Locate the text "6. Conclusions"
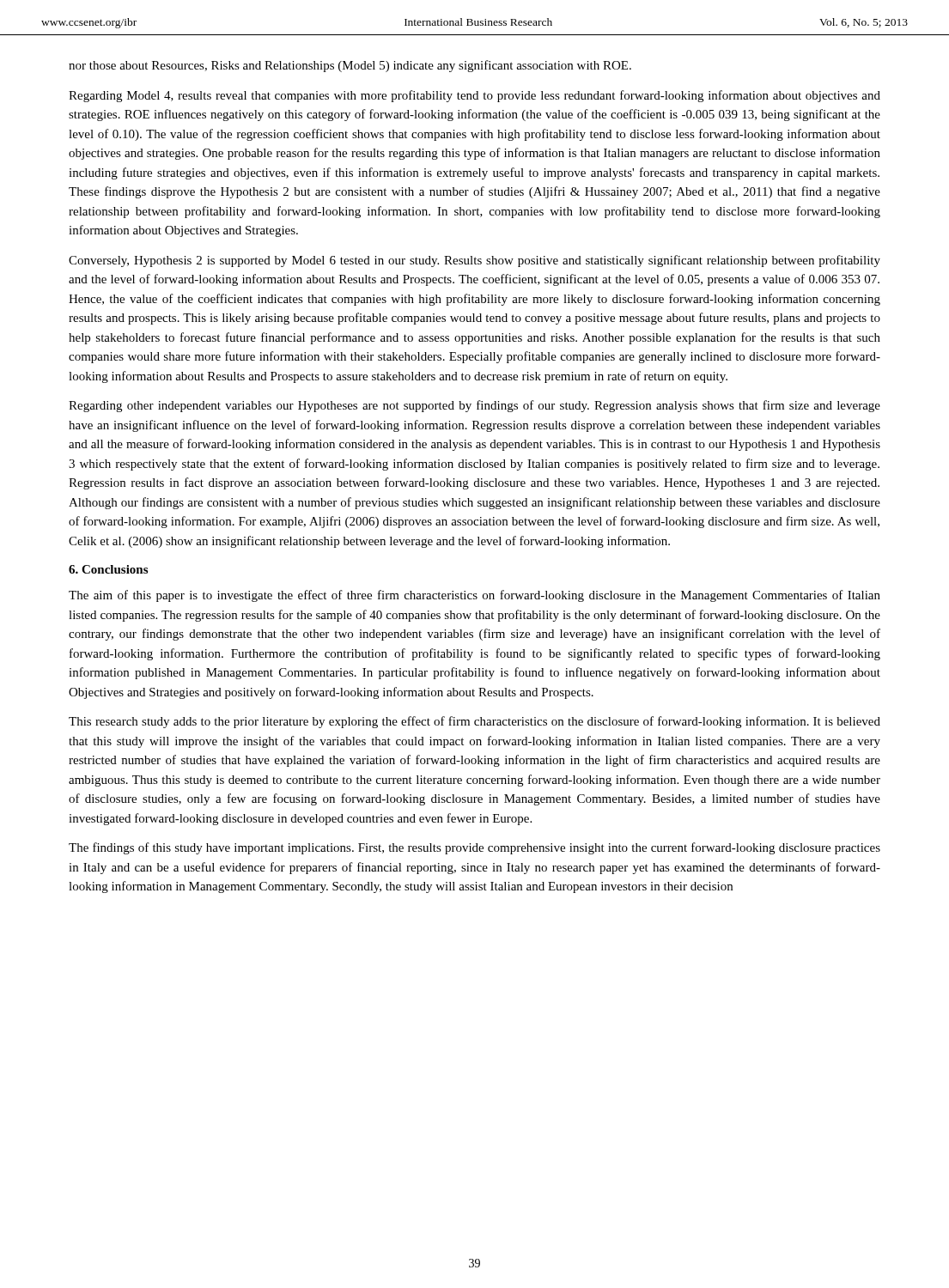This screenshot has width=949, height=1288. tap(108, 569)
